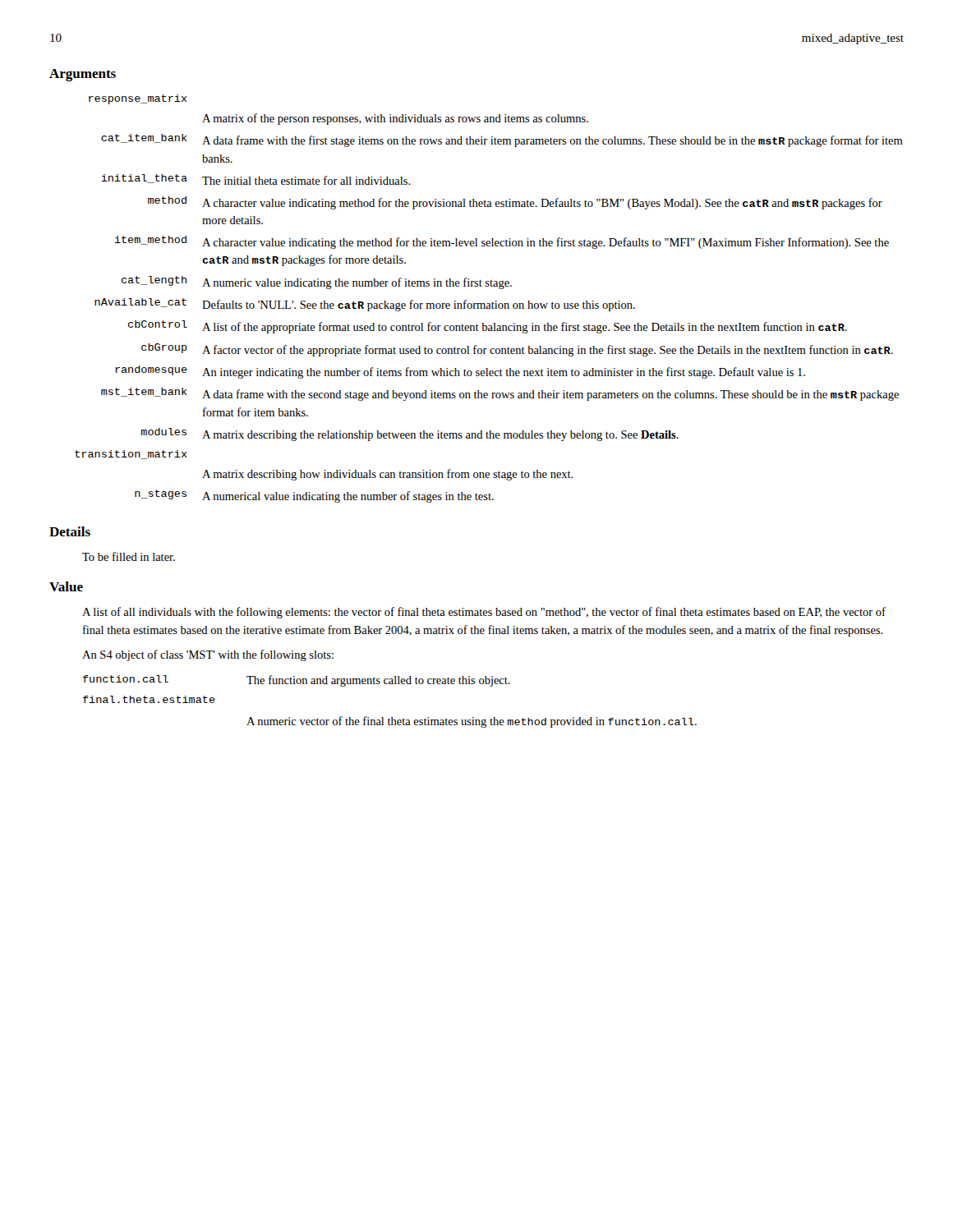The width and height of the screenshot is (953, 1232).
Task: Click on the text block starting "initial_theta The initial"
Action: 256,179
